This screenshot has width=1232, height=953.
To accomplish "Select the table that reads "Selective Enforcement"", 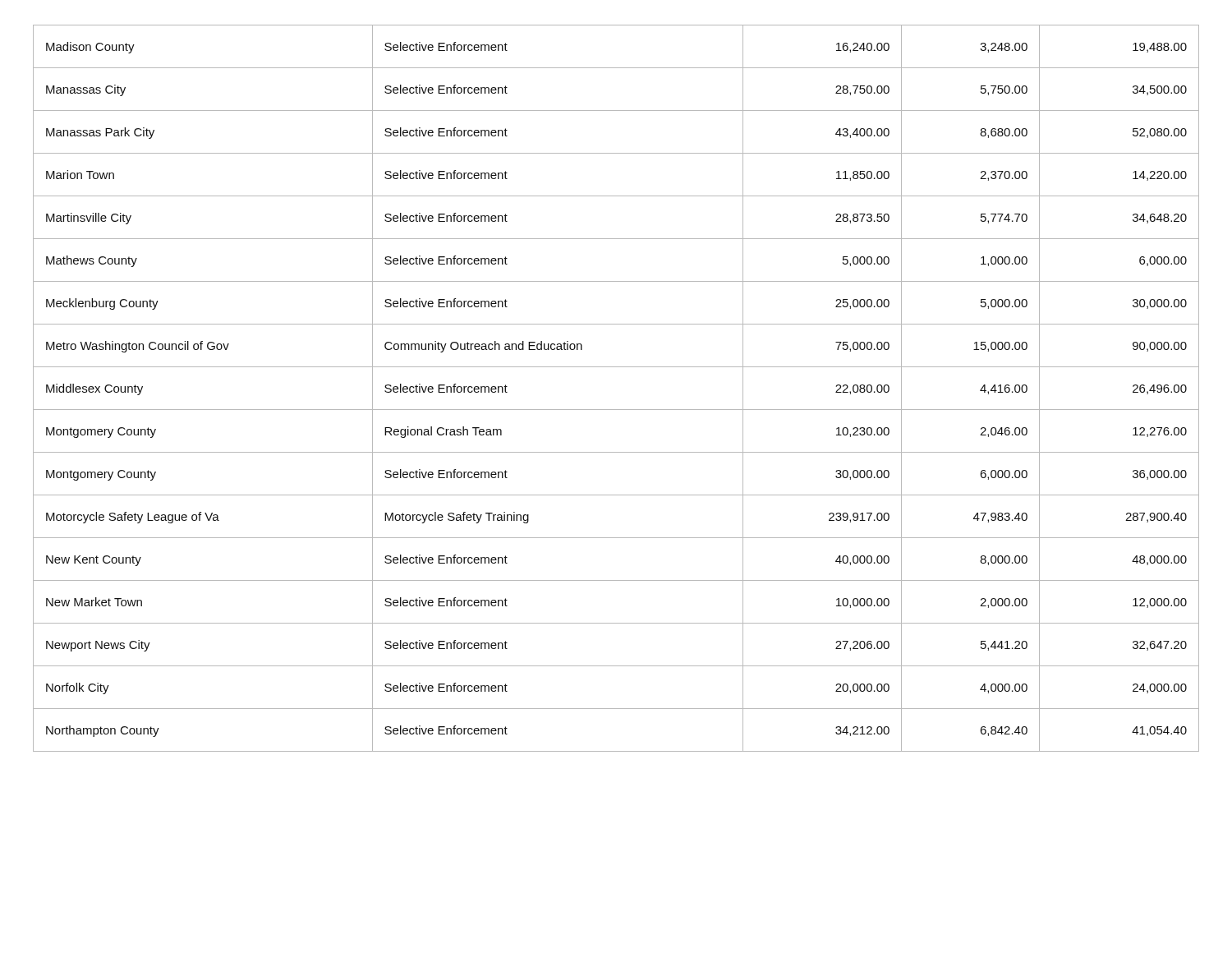I will tap(616, 388).
